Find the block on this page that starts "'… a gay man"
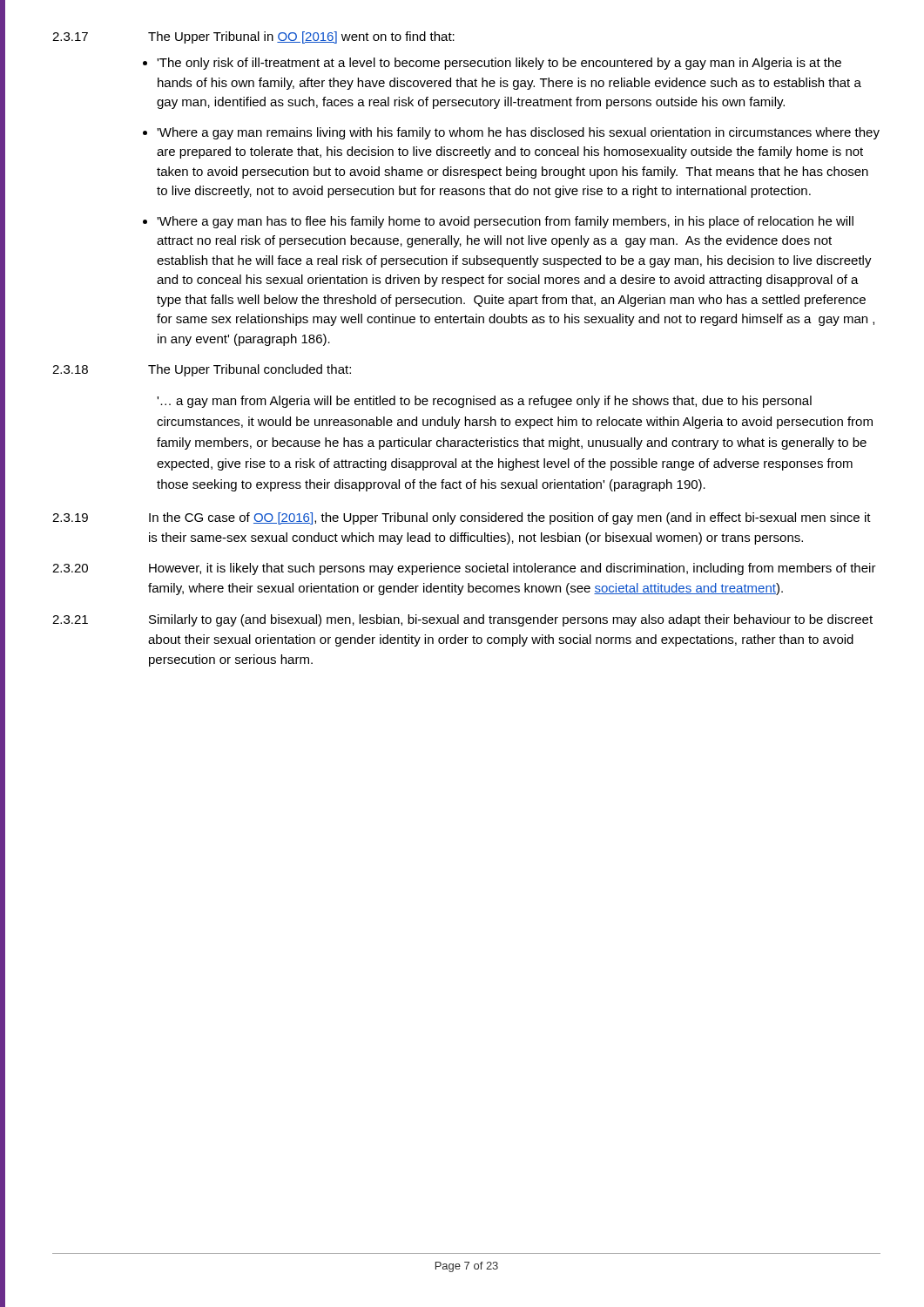This screenshot has height=1307, width=924. 515,442
